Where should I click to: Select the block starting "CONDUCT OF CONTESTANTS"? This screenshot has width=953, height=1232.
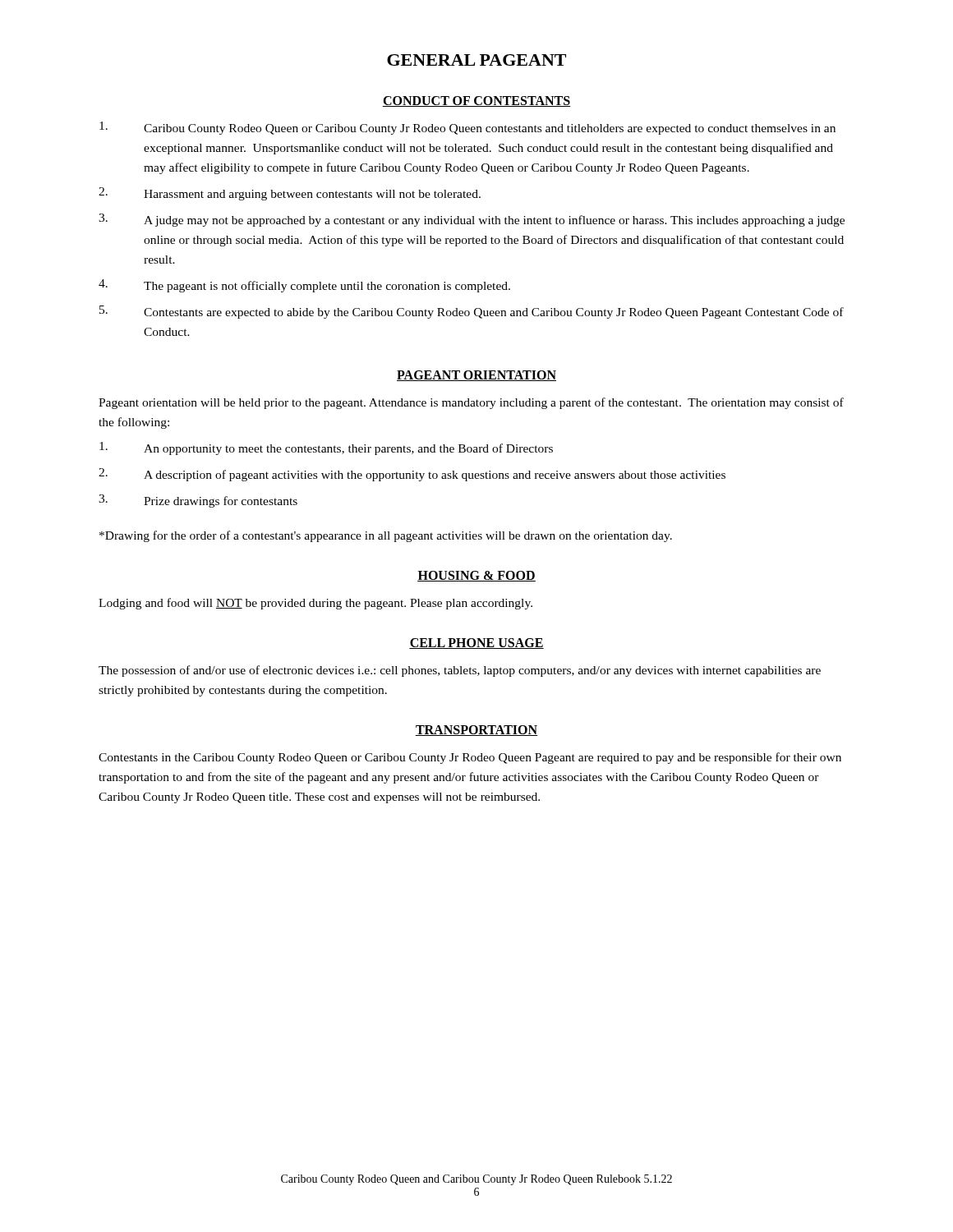[476, 101]
